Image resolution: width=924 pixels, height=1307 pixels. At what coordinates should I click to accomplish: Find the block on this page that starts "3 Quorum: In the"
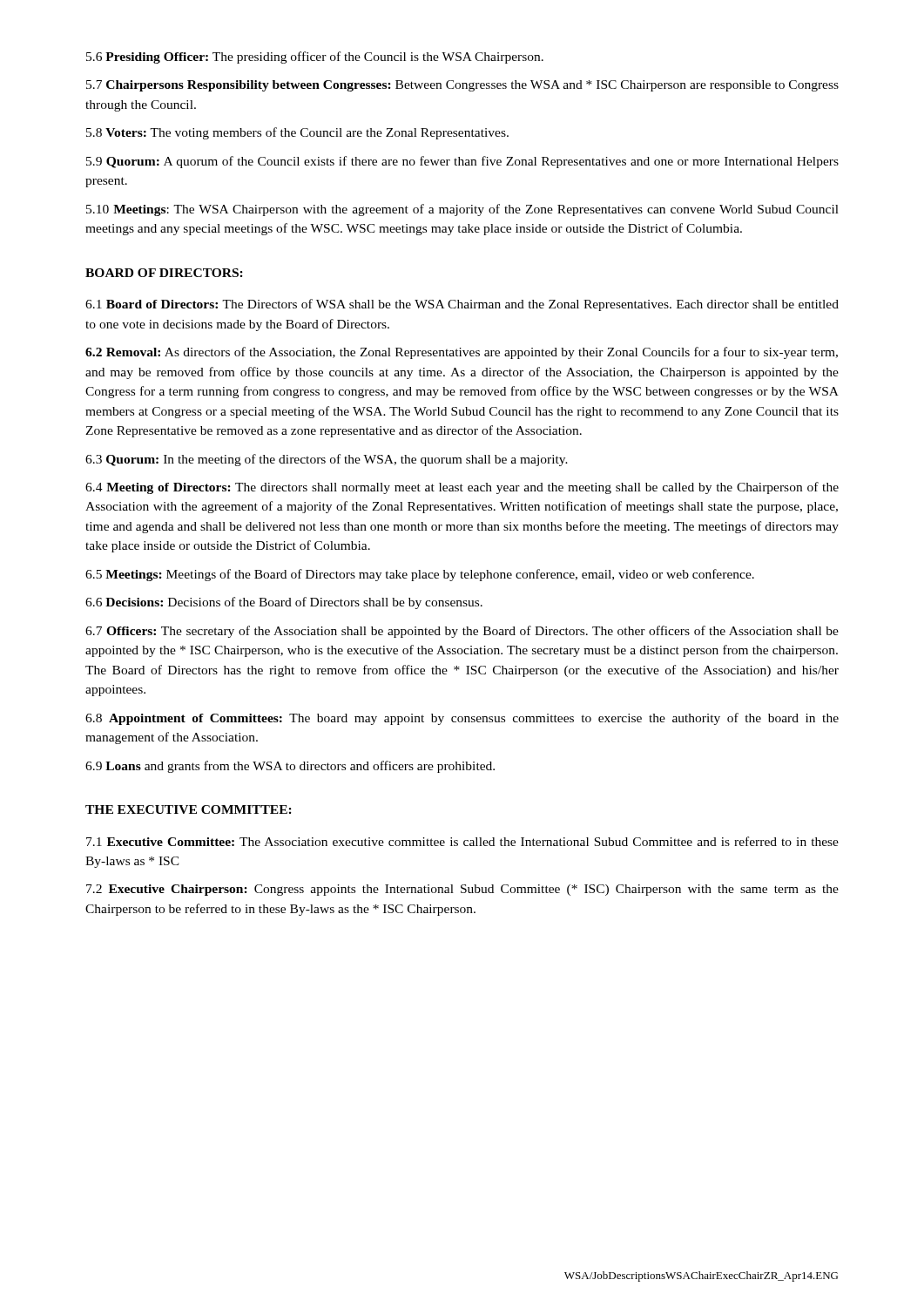(x=327, y=458)
